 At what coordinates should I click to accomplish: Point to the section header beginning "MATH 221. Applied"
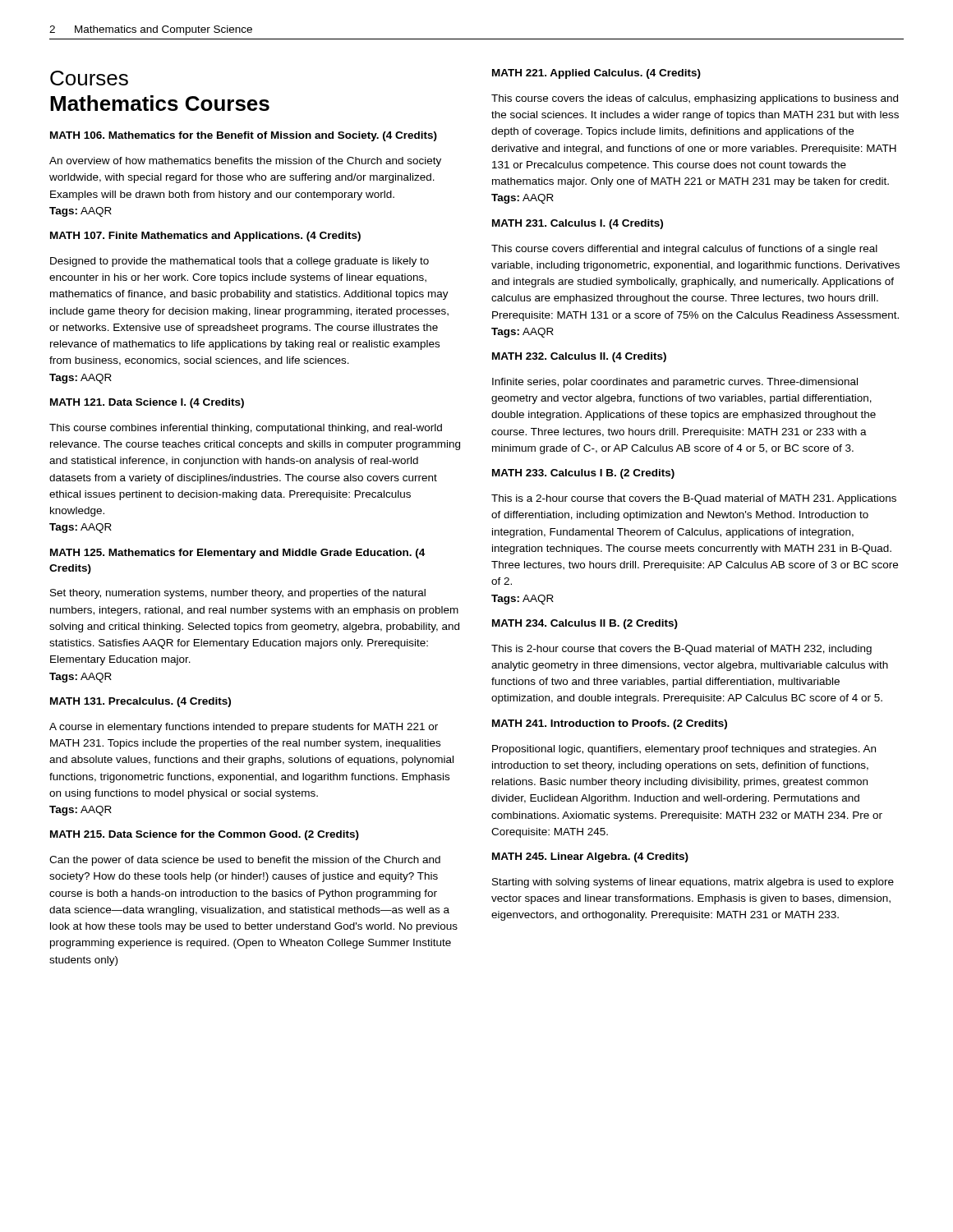coord(698,73)
